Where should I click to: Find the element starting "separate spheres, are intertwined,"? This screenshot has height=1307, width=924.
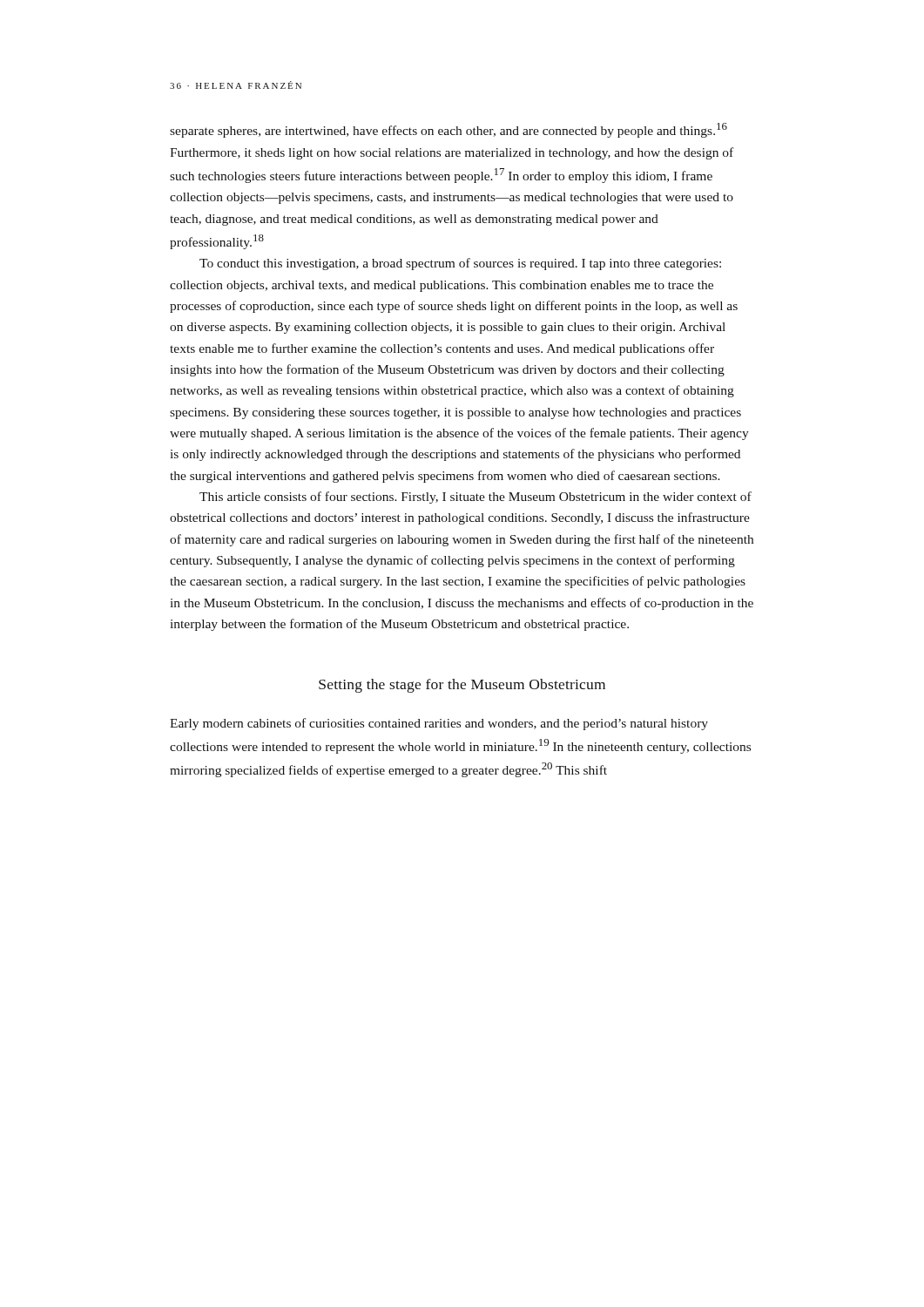(462, 185)
